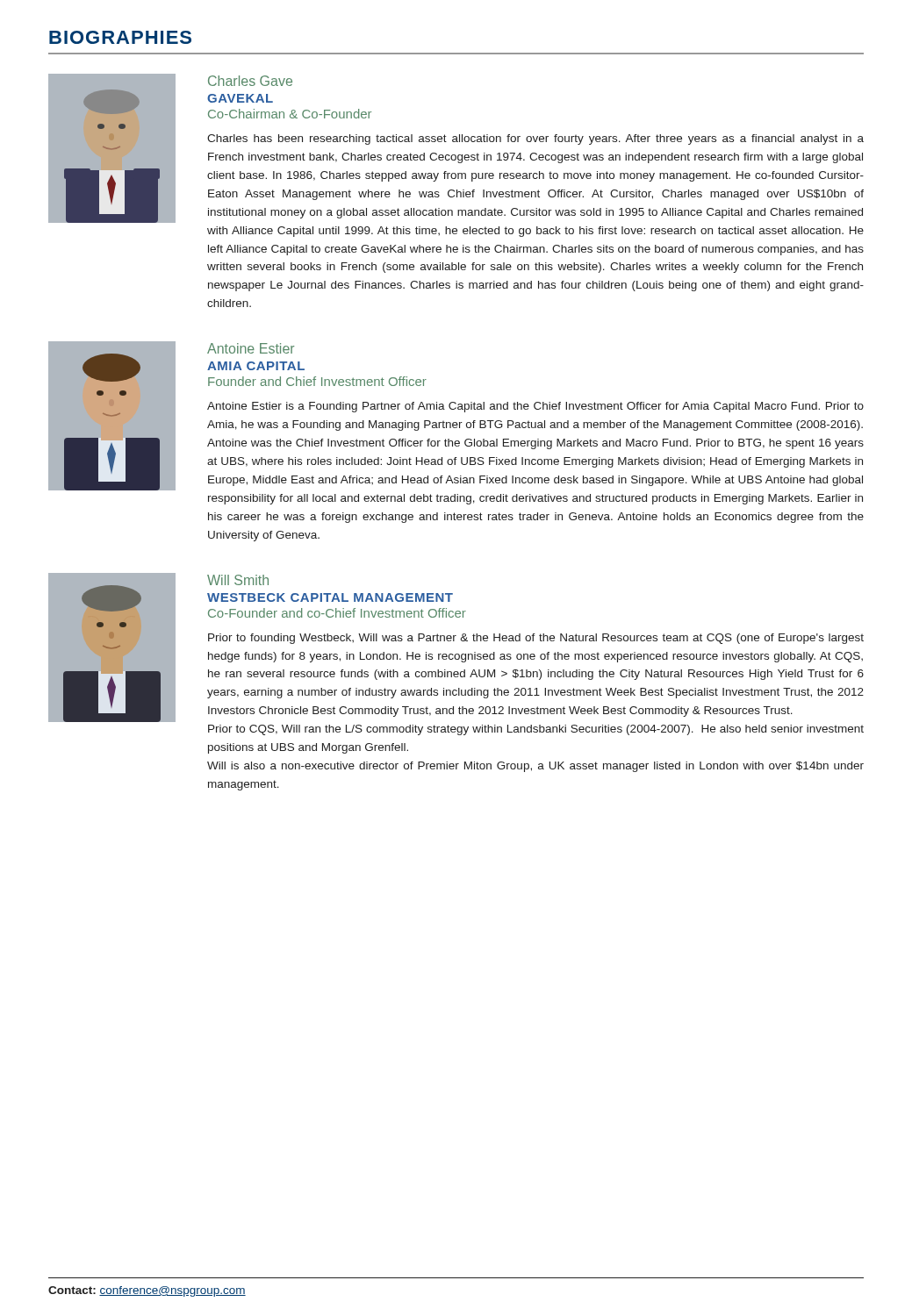Locate the region starting "Antoine Estier AMIA"
912x1316 pixels.
535,443
